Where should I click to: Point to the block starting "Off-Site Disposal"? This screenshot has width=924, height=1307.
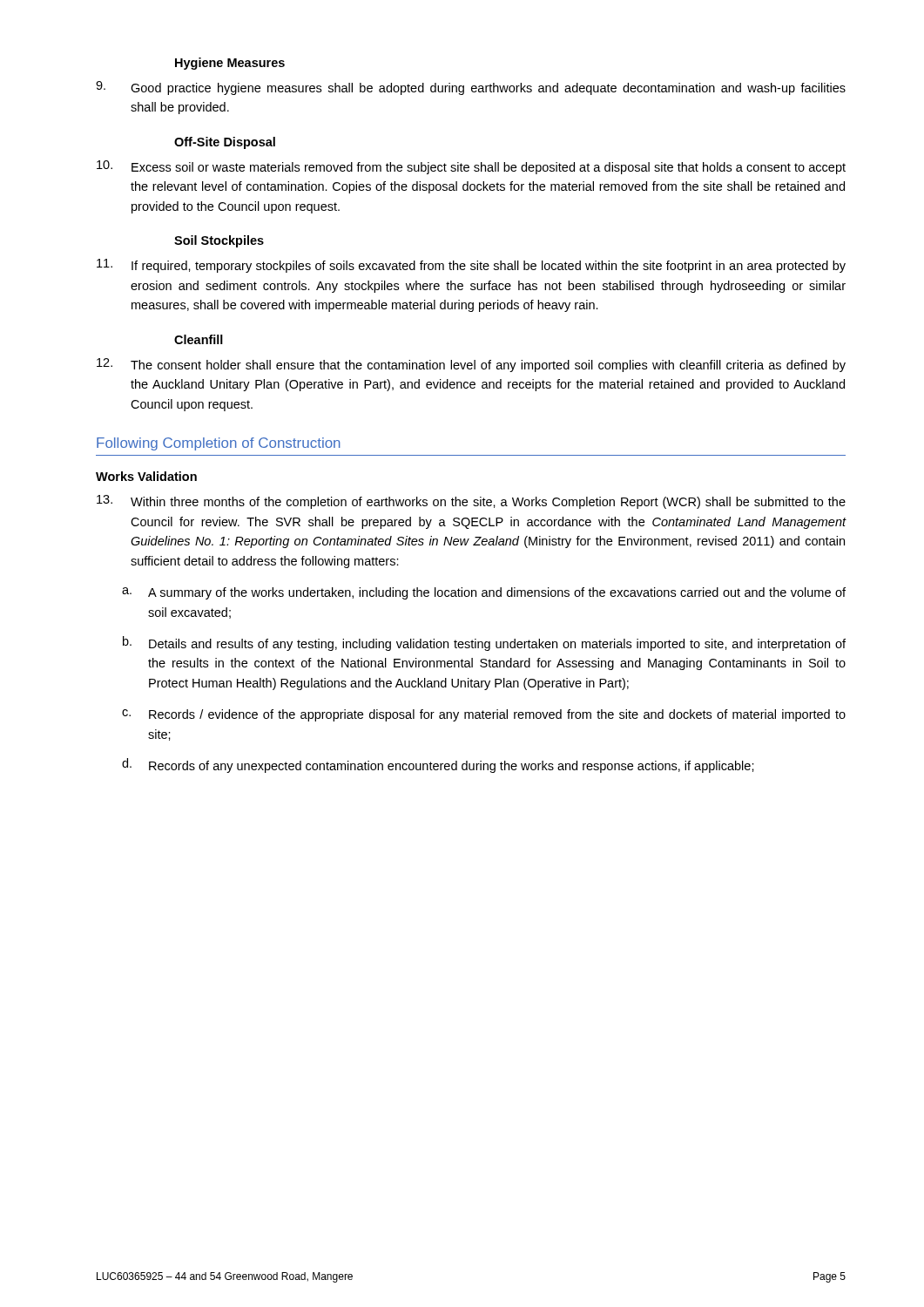click(x=225, y=142)
